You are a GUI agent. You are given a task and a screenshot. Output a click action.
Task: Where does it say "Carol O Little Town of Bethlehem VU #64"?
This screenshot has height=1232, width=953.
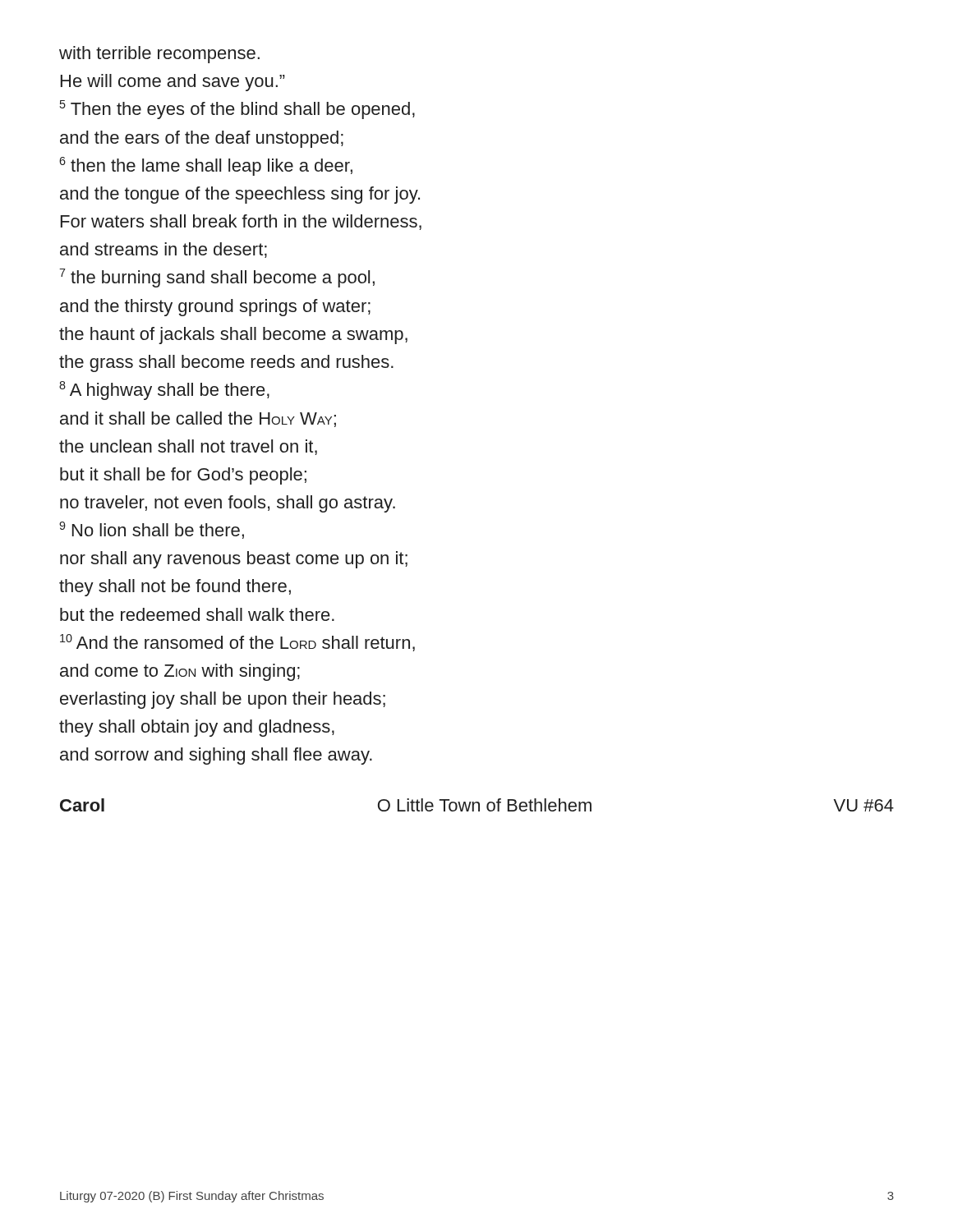[x=476, y=806]
